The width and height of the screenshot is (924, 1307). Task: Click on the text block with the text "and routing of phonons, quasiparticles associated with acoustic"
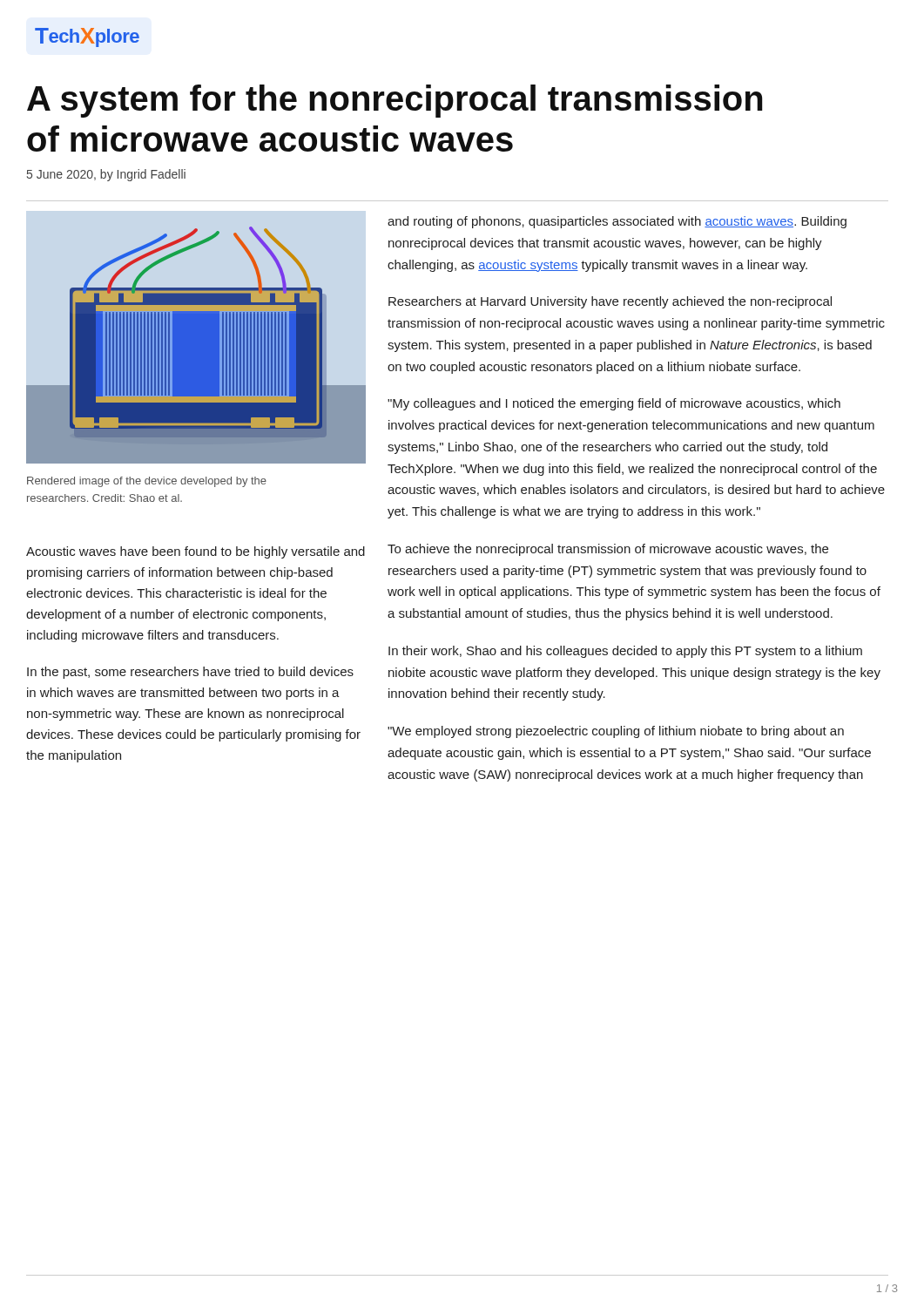[638, 498]
